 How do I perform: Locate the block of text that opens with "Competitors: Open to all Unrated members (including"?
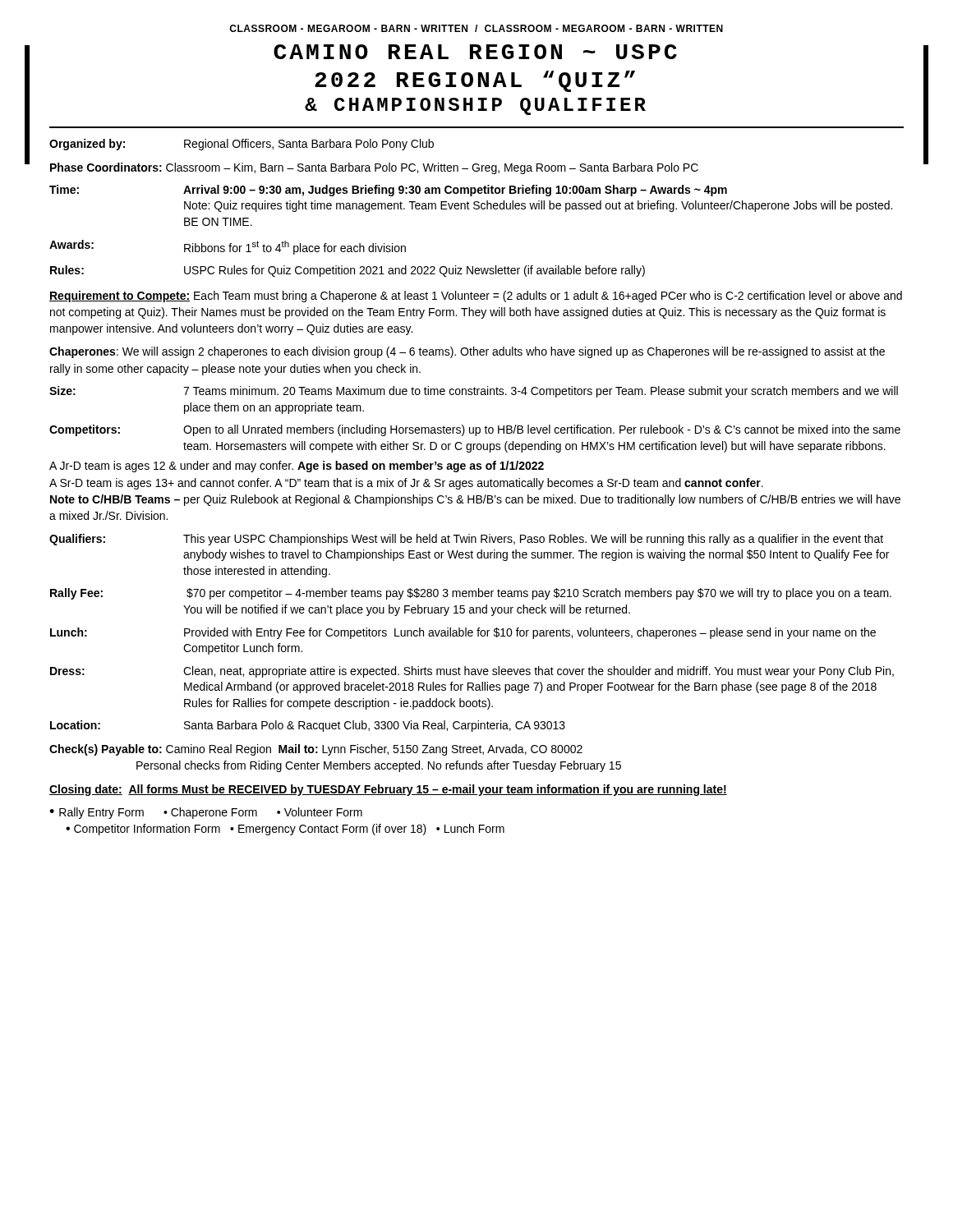(x=476, y=438)
